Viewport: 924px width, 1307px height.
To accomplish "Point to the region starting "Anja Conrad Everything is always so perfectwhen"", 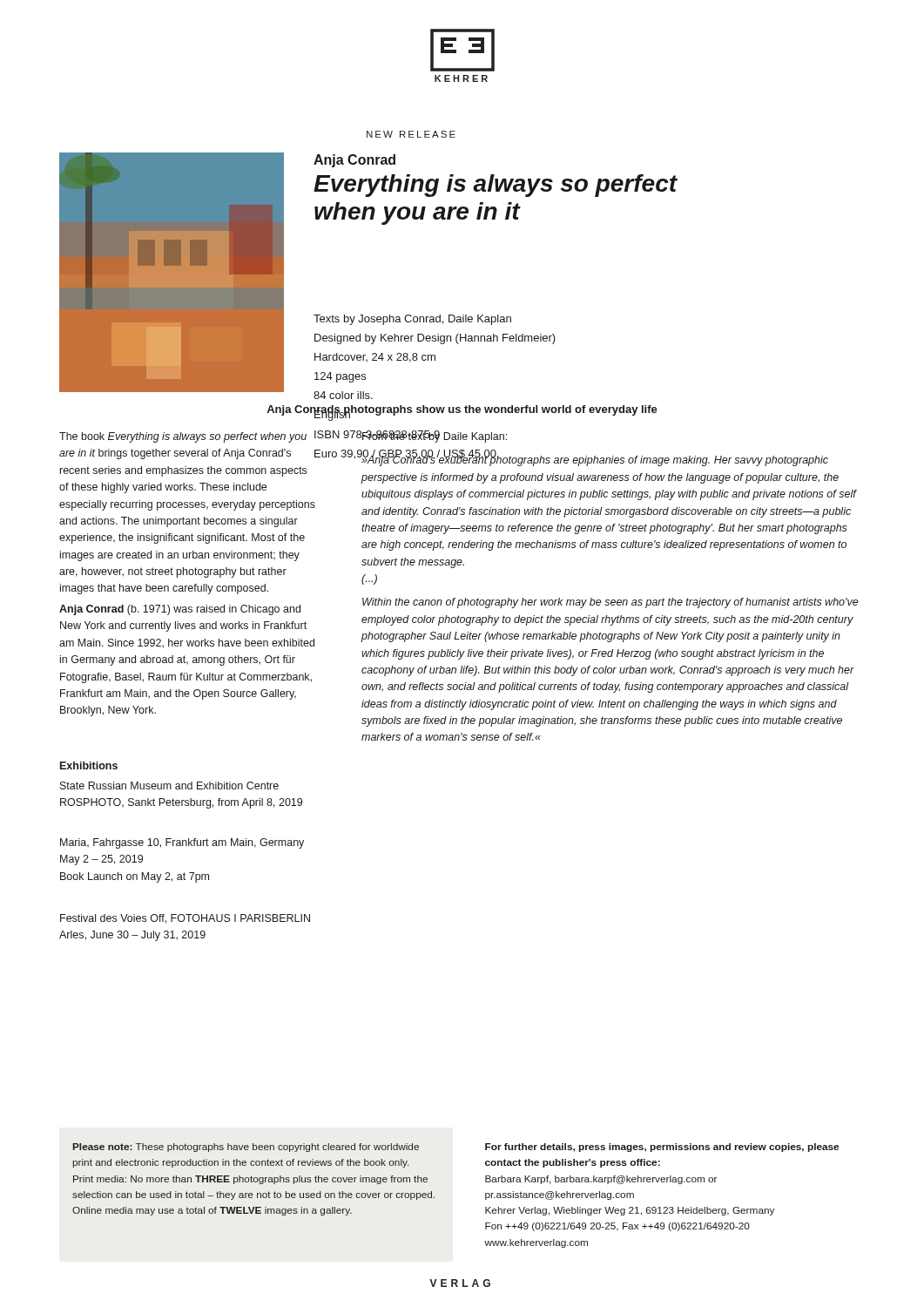I will 587,189.
